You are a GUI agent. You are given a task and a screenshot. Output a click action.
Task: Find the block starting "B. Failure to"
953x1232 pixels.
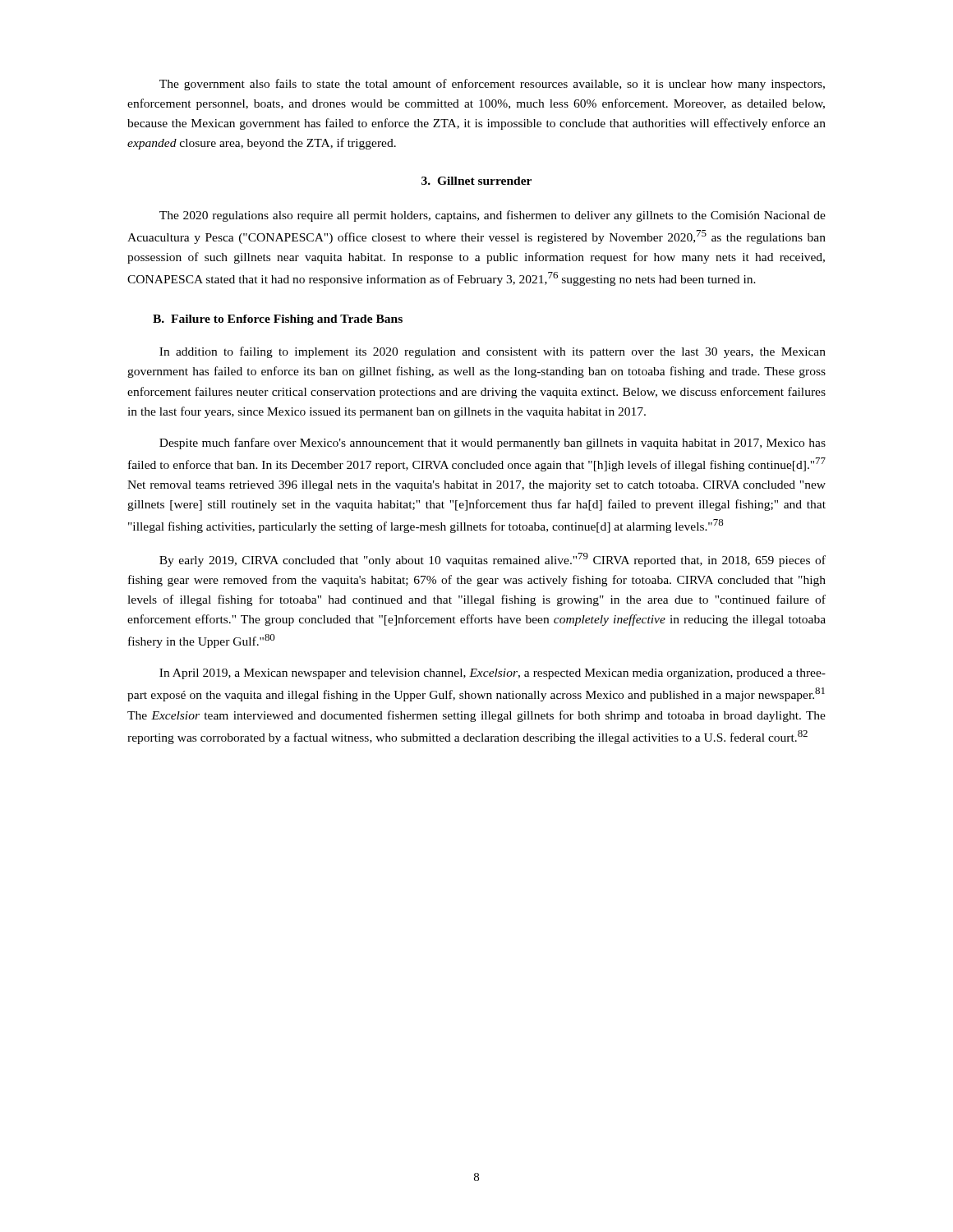coord(265,319)
